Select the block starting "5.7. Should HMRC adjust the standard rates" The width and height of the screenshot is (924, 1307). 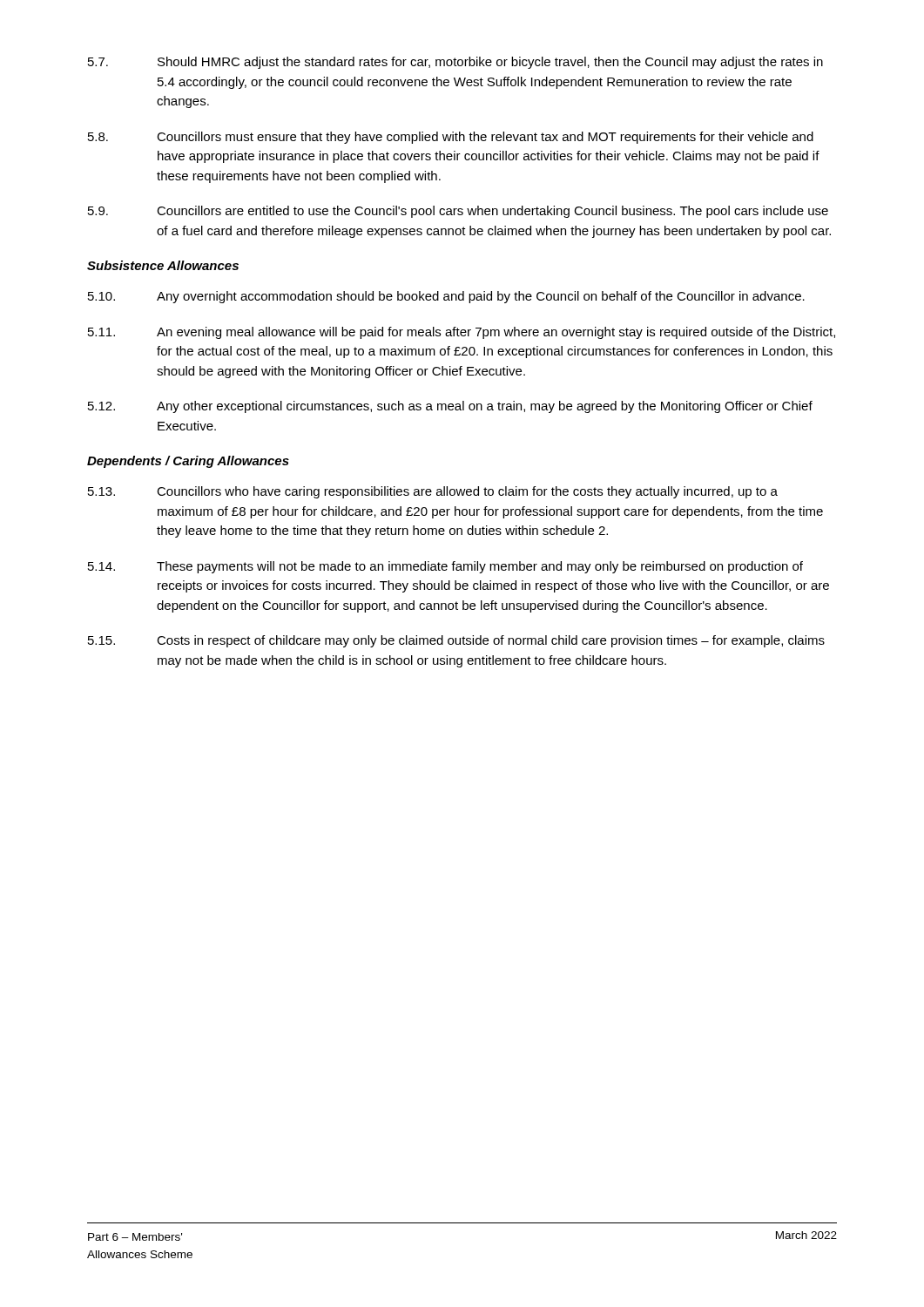click(462, 82)
